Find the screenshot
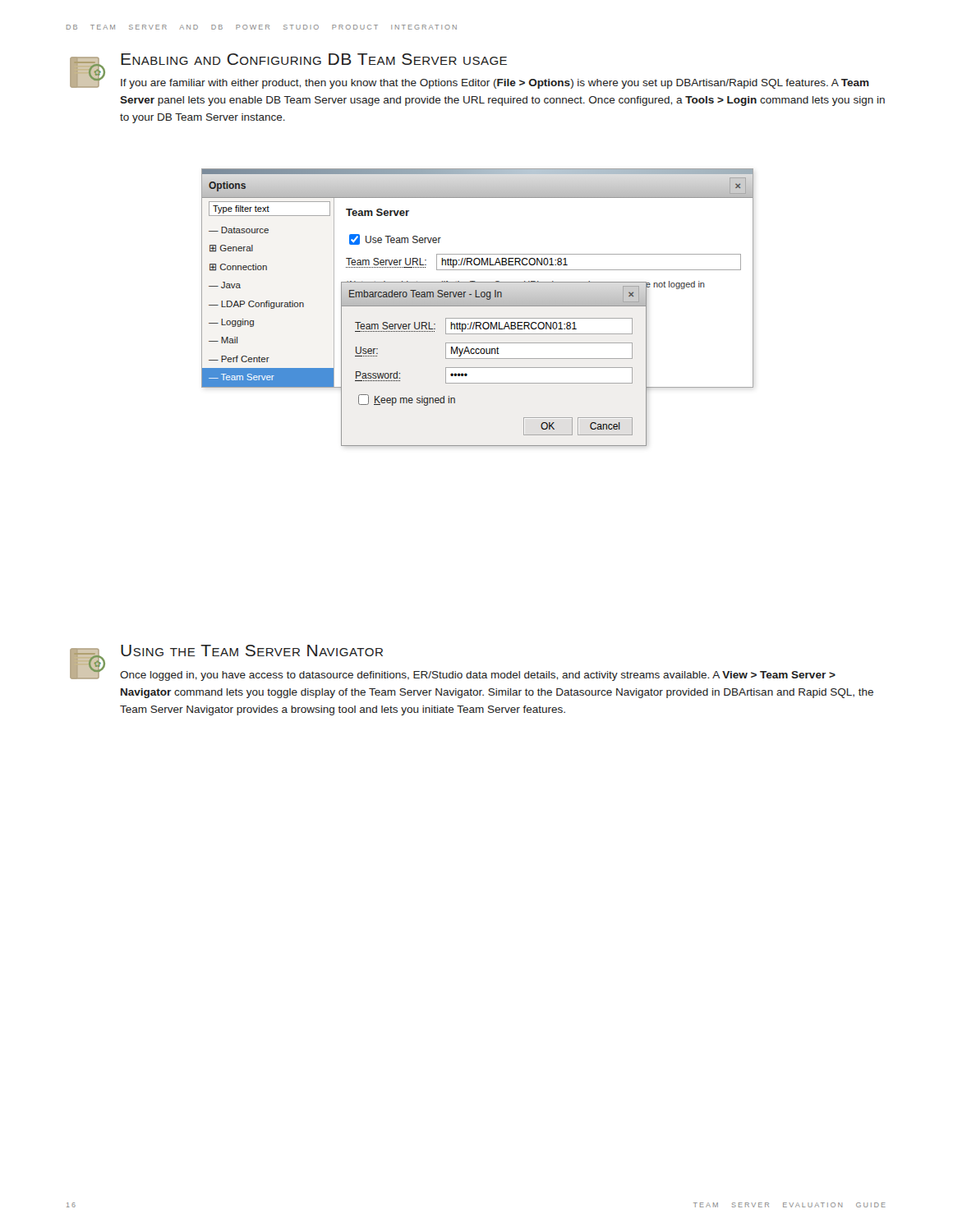The width and height of the screenshot is (953, 1232). 476,278
